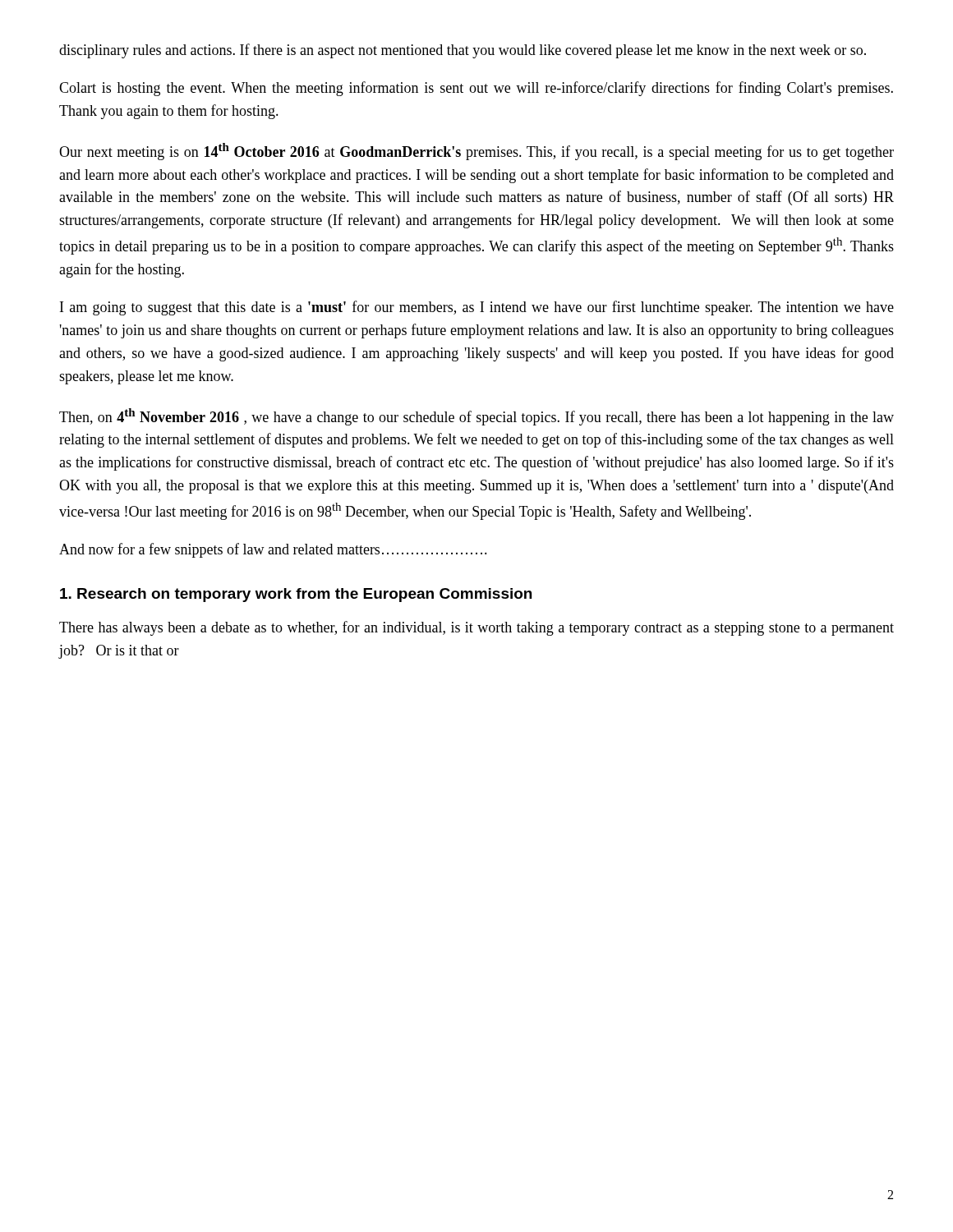Image resolution: width=953 pixels, height=1232 pixels.
Task: Locate the block of text that opens with "Our next meeting is on 14th October"
Action: (476, 210)
